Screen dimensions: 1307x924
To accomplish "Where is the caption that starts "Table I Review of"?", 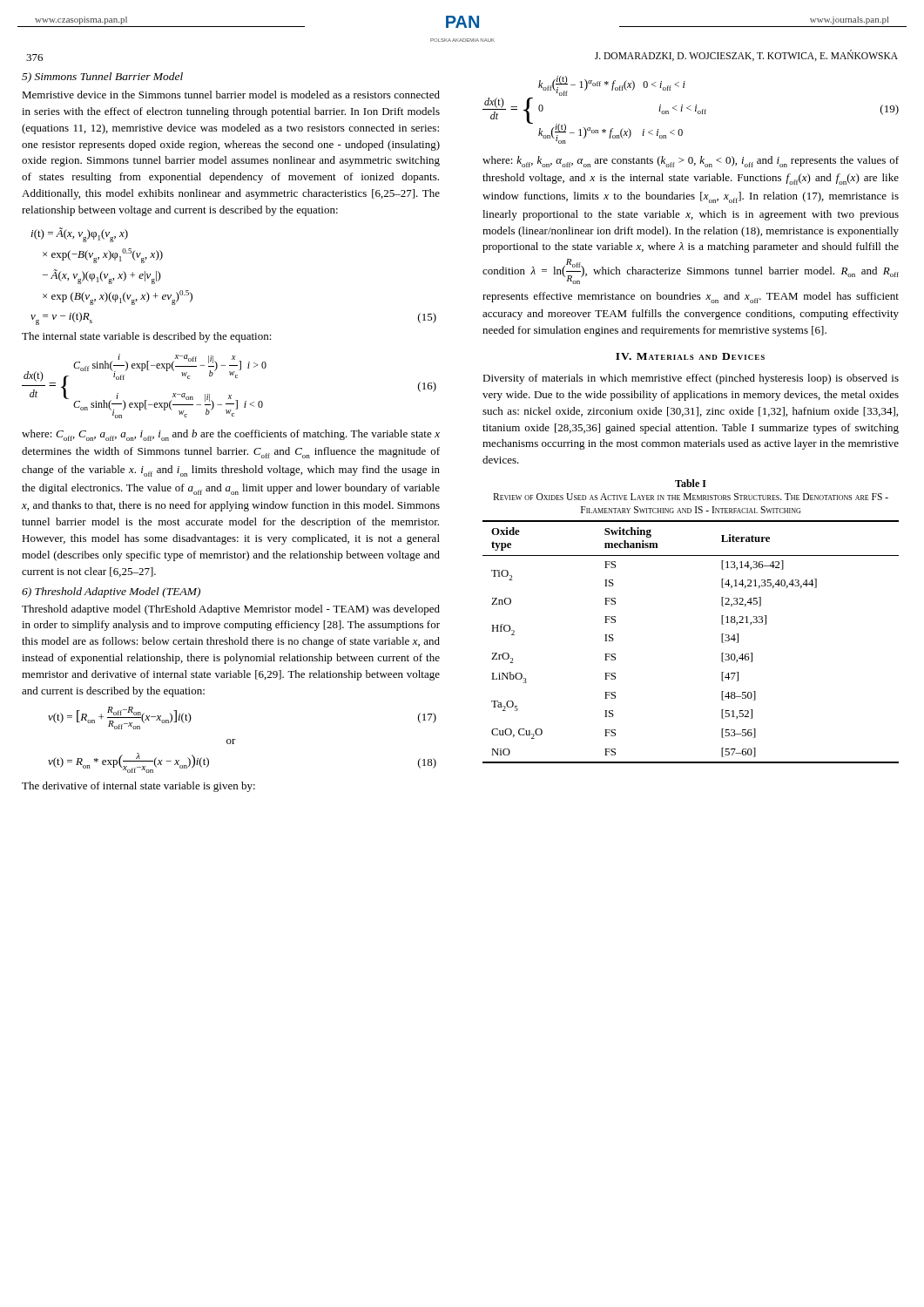I will pyautogui.click(x=691, y=496).
